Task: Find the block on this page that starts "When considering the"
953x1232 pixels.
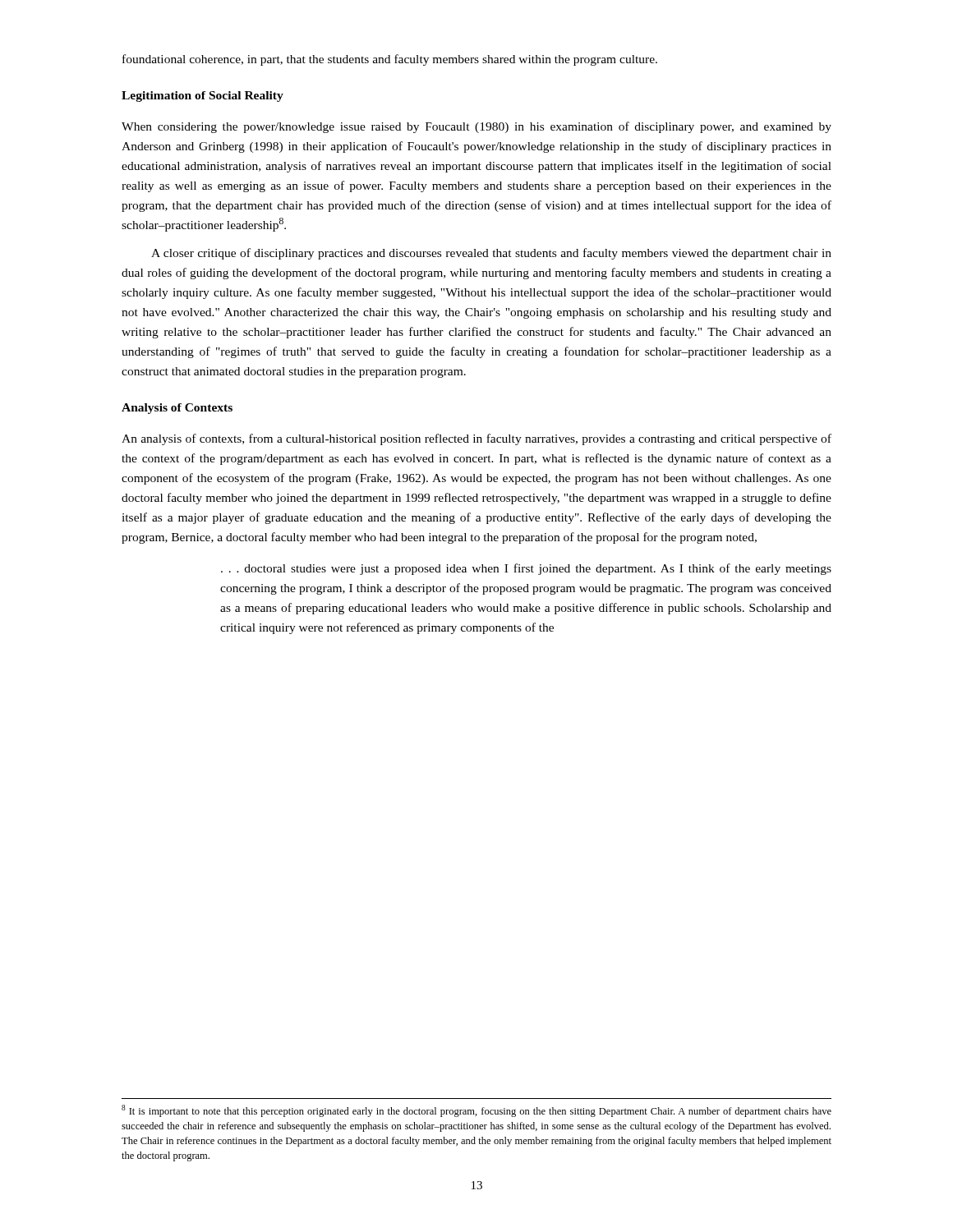Action: (x=476, y=249)
